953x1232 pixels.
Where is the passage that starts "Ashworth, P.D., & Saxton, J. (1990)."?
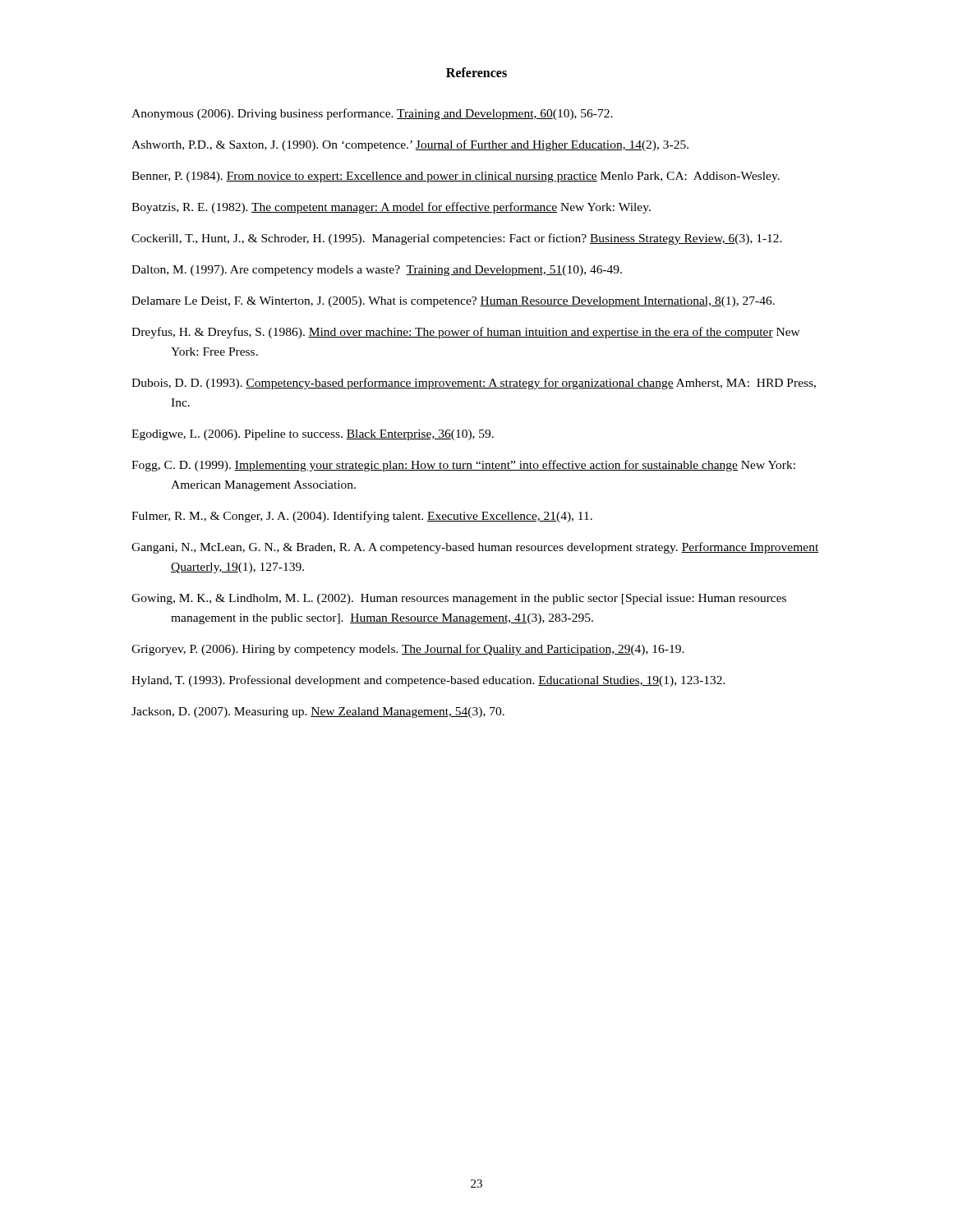point(410,144)
